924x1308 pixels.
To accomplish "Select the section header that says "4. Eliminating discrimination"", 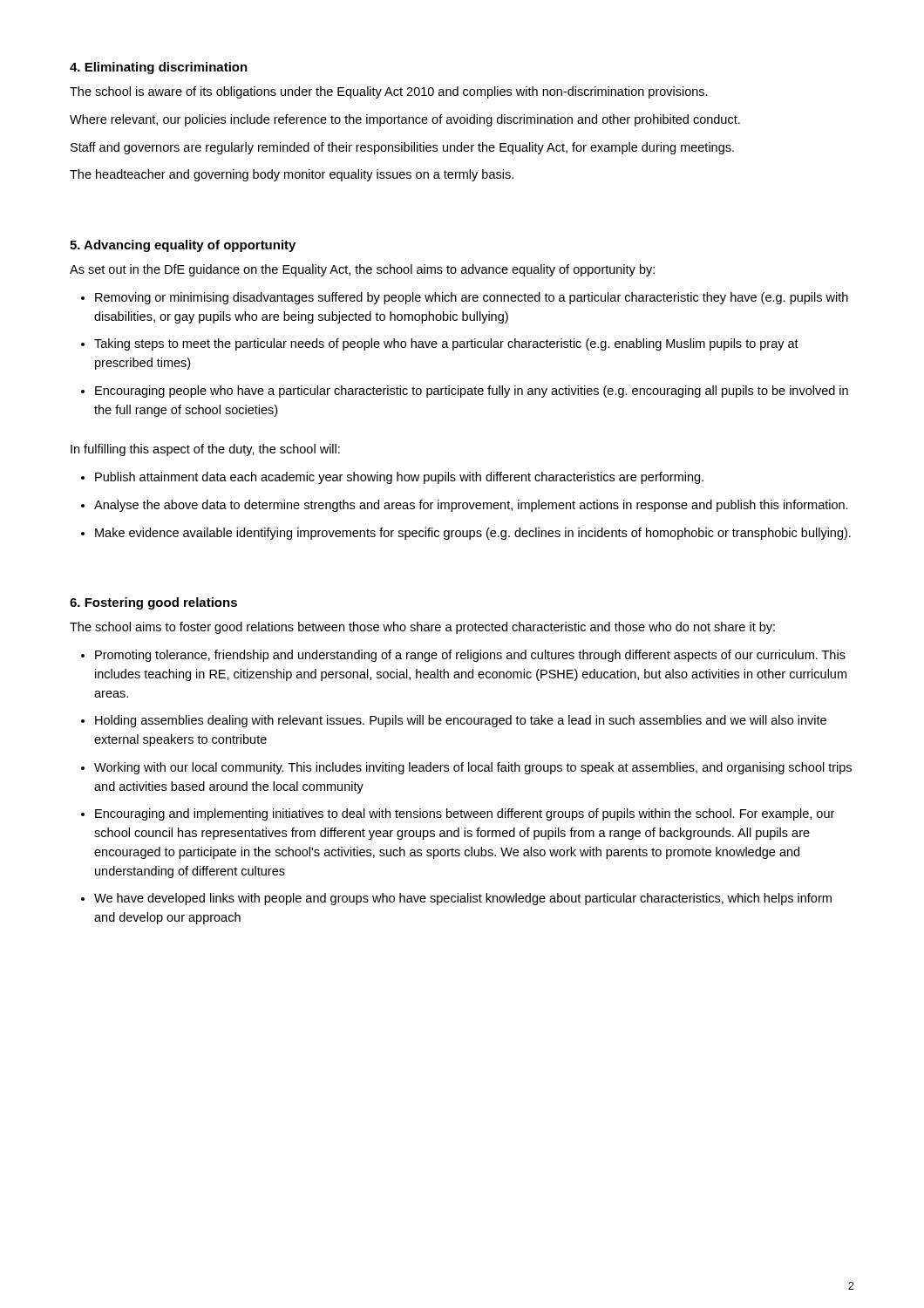I will tap(159, 67).
